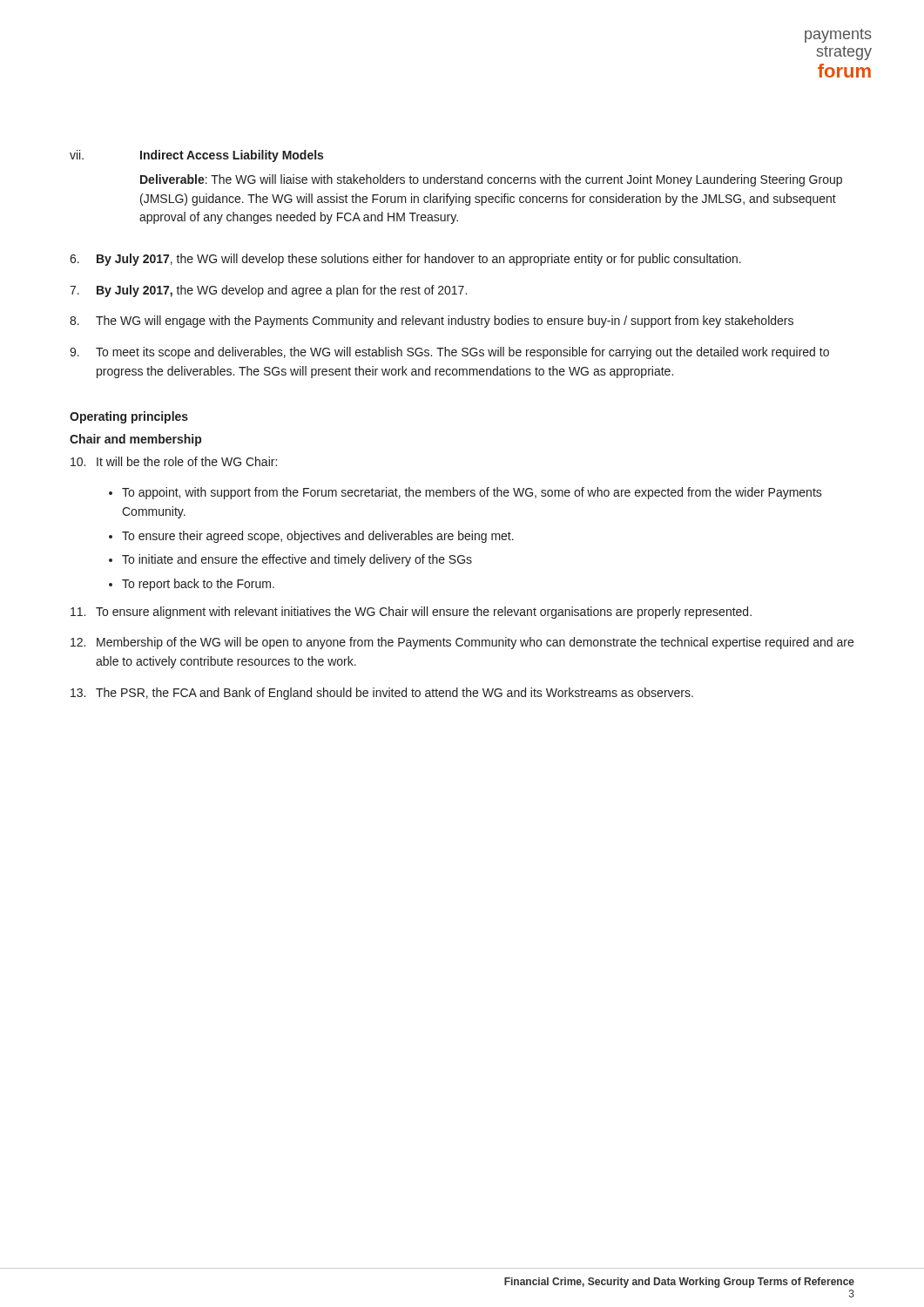924x1307 pixels.
Task: Find the text starting "To initiate and ensure the effective and"
Action: point(297,560)
